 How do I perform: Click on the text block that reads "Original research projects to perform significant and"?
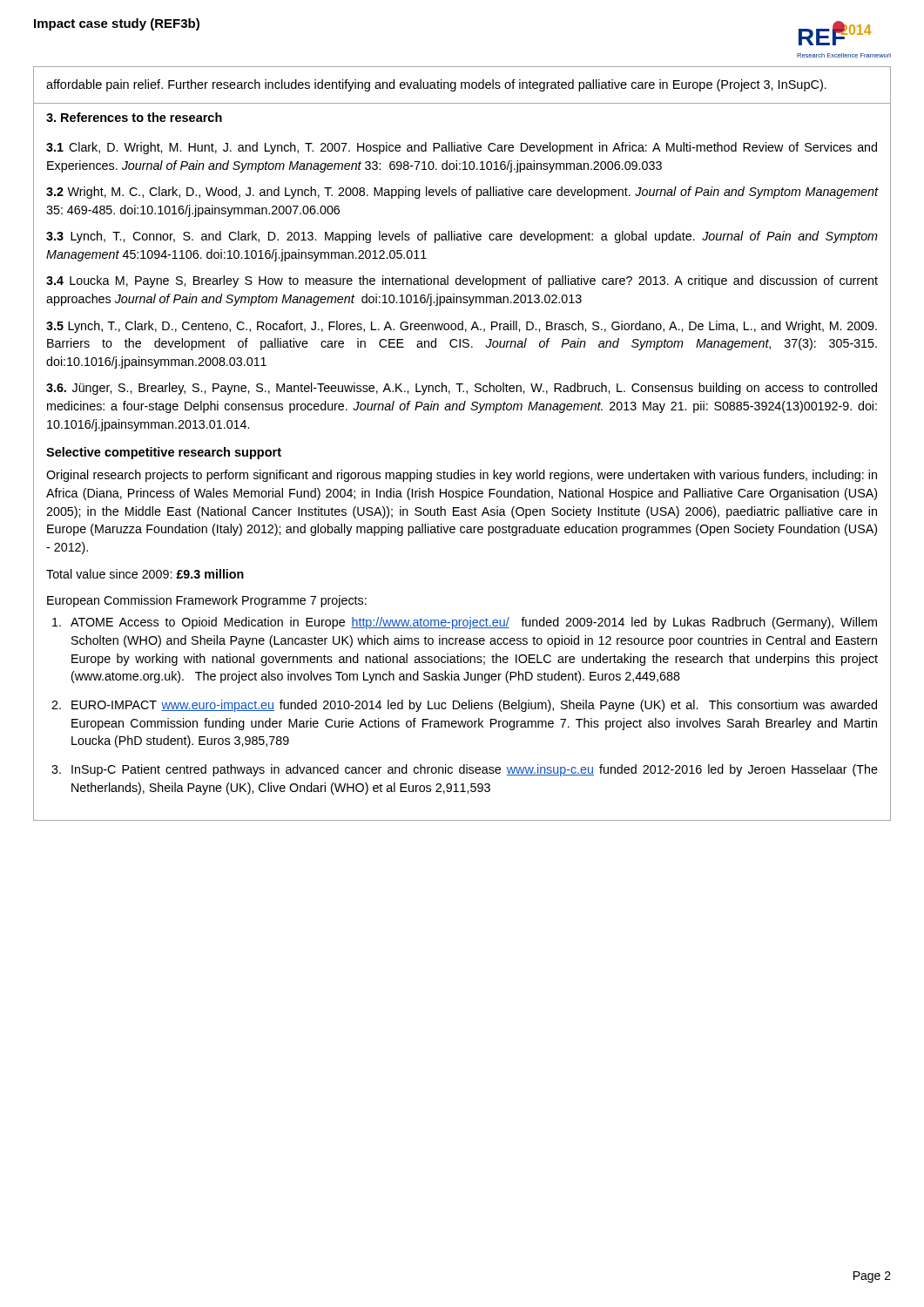[462, 511]
